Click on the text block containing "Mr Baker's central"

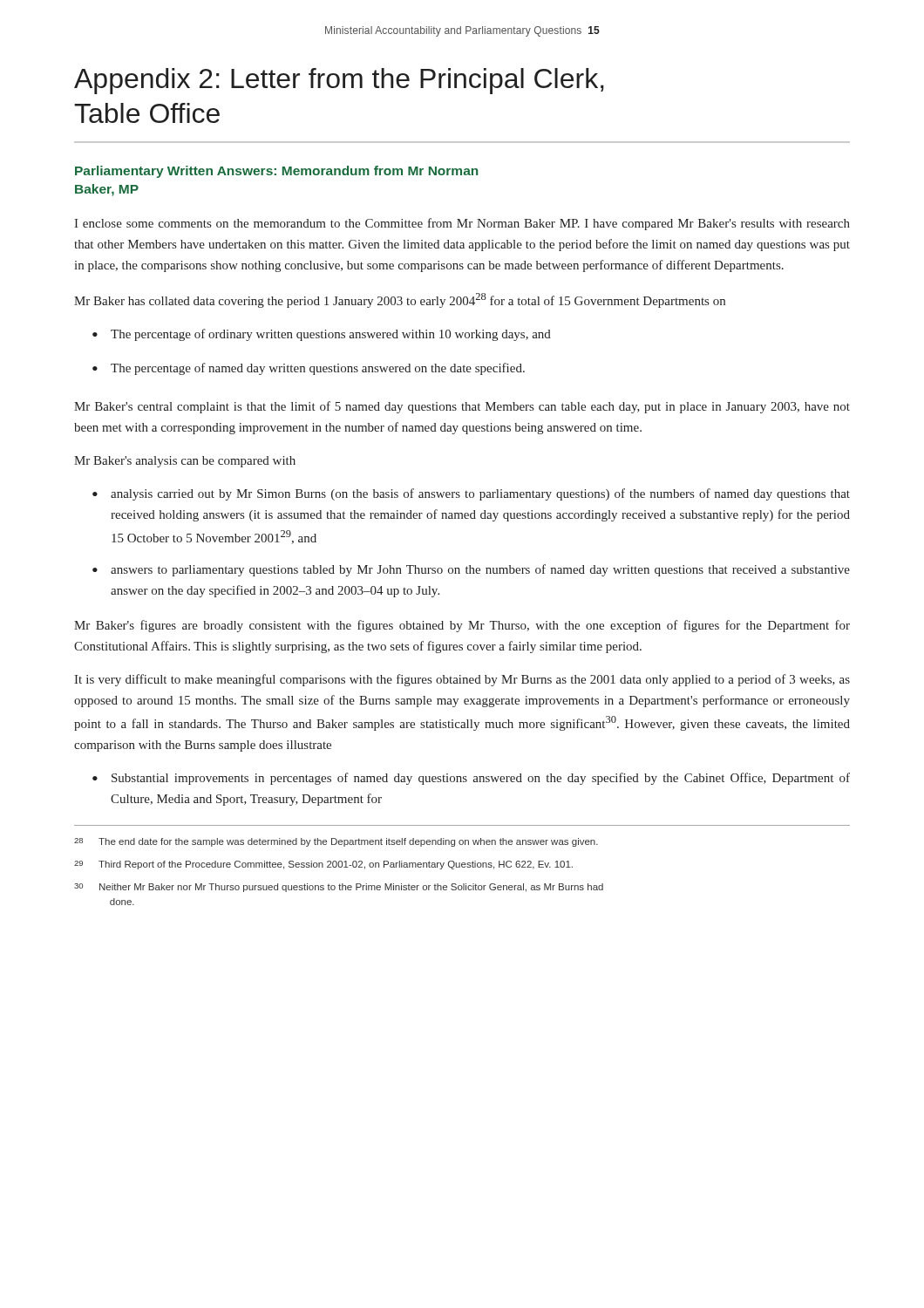click(462, 417)
